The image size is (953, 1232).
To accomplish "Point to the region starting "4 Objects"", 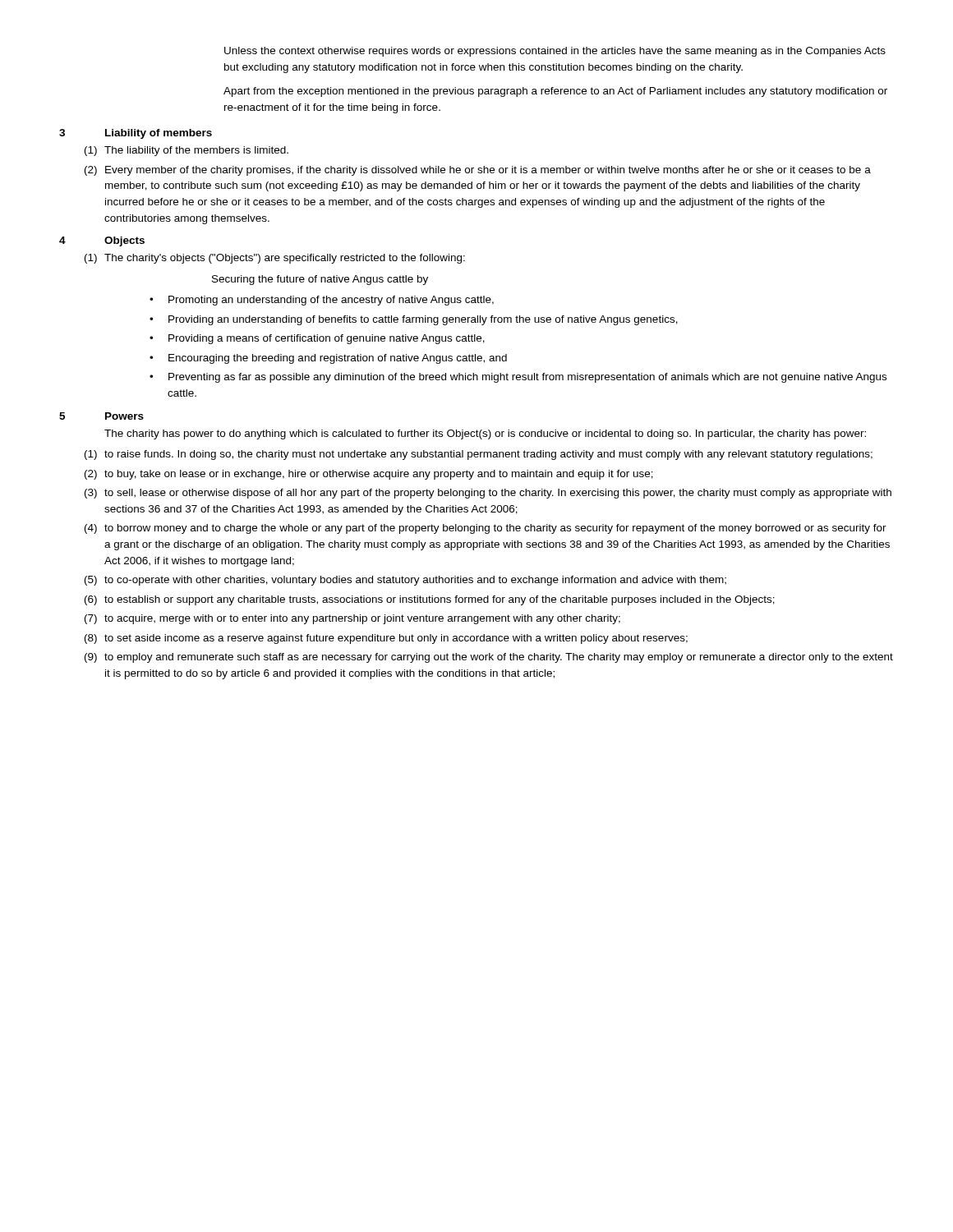I will tap(102, 241).
